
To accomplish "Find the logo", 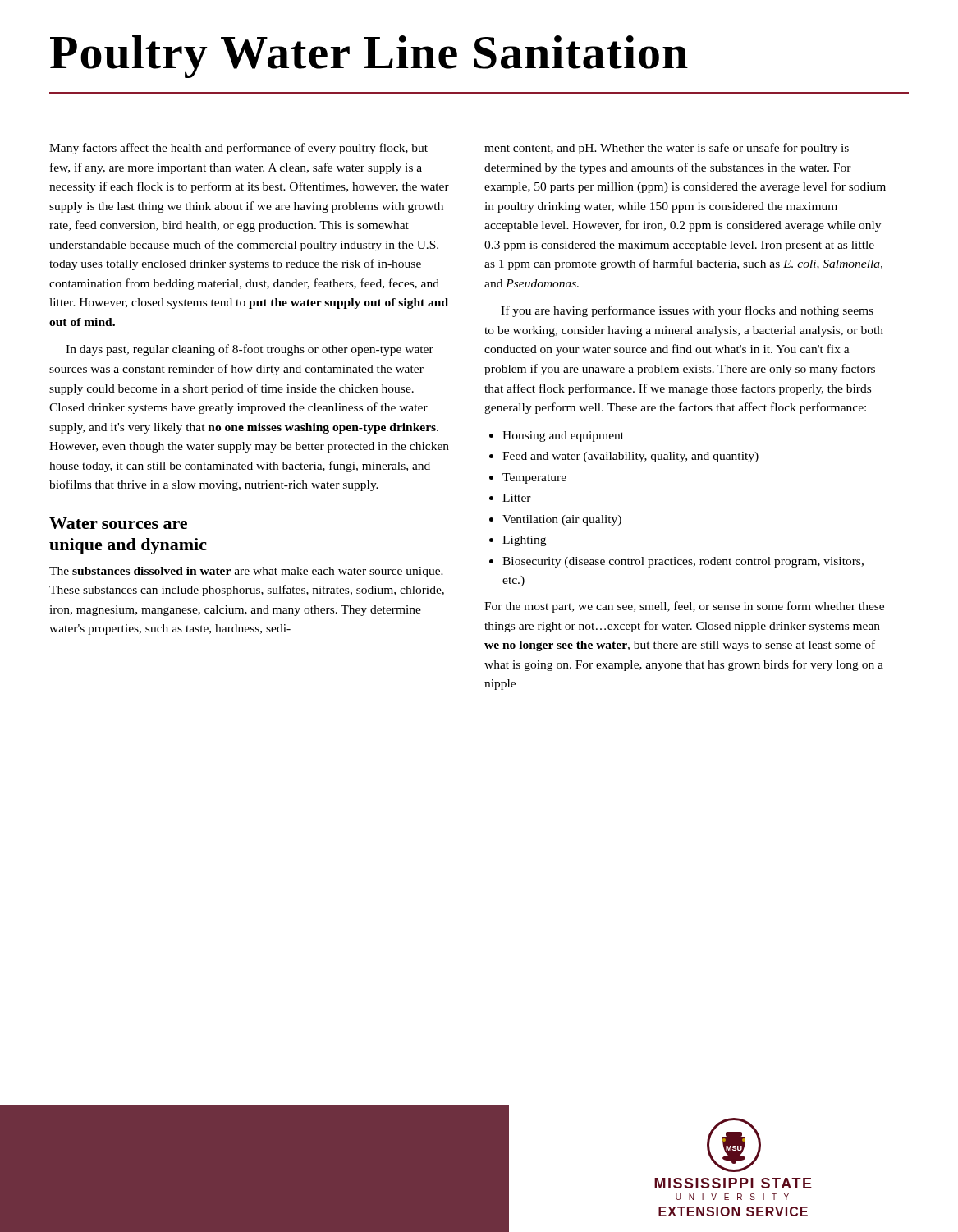I will pyautogui.click(x=733, y=1168).
